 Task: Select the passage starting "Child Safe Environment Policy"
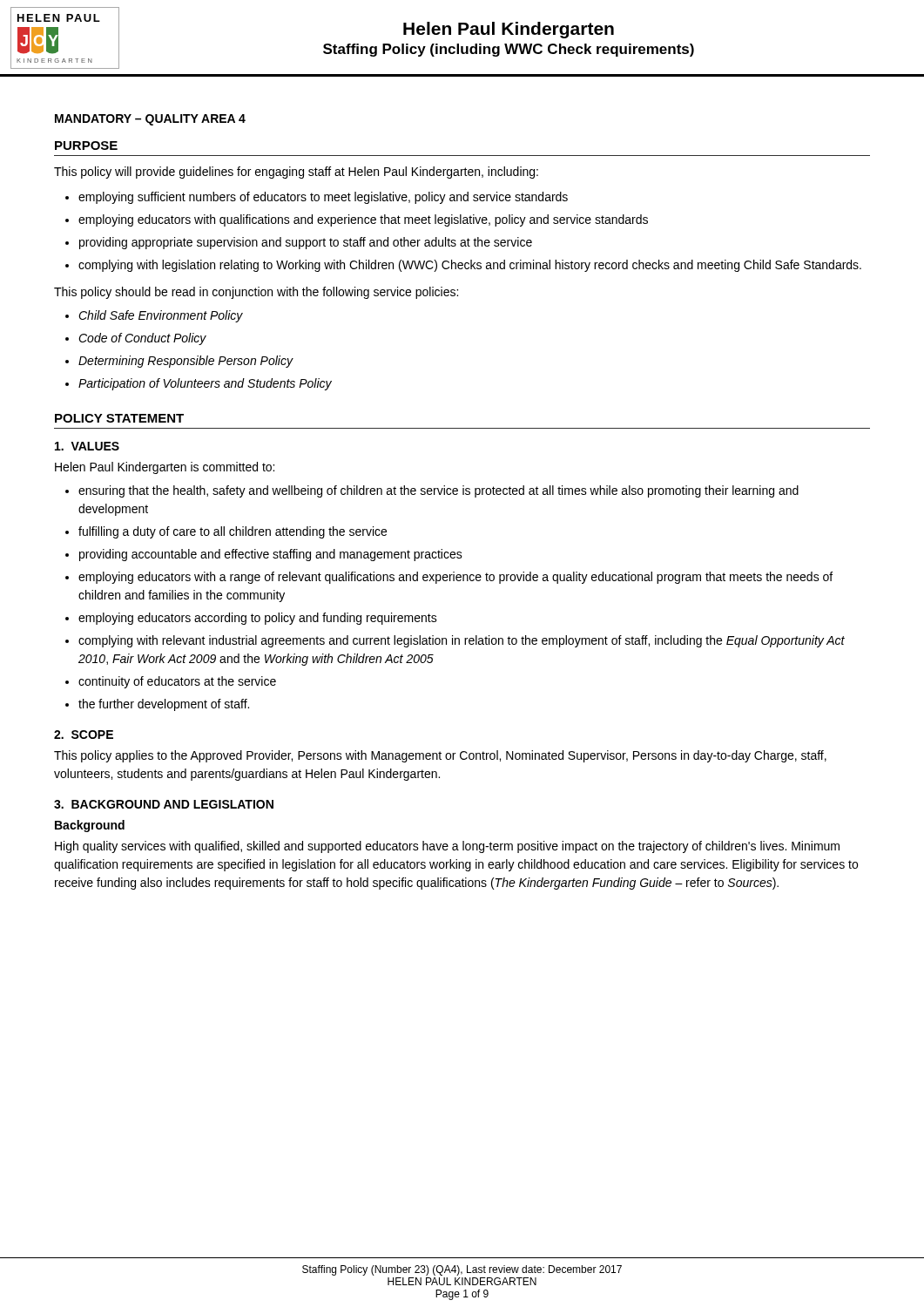tap(160, 315)
